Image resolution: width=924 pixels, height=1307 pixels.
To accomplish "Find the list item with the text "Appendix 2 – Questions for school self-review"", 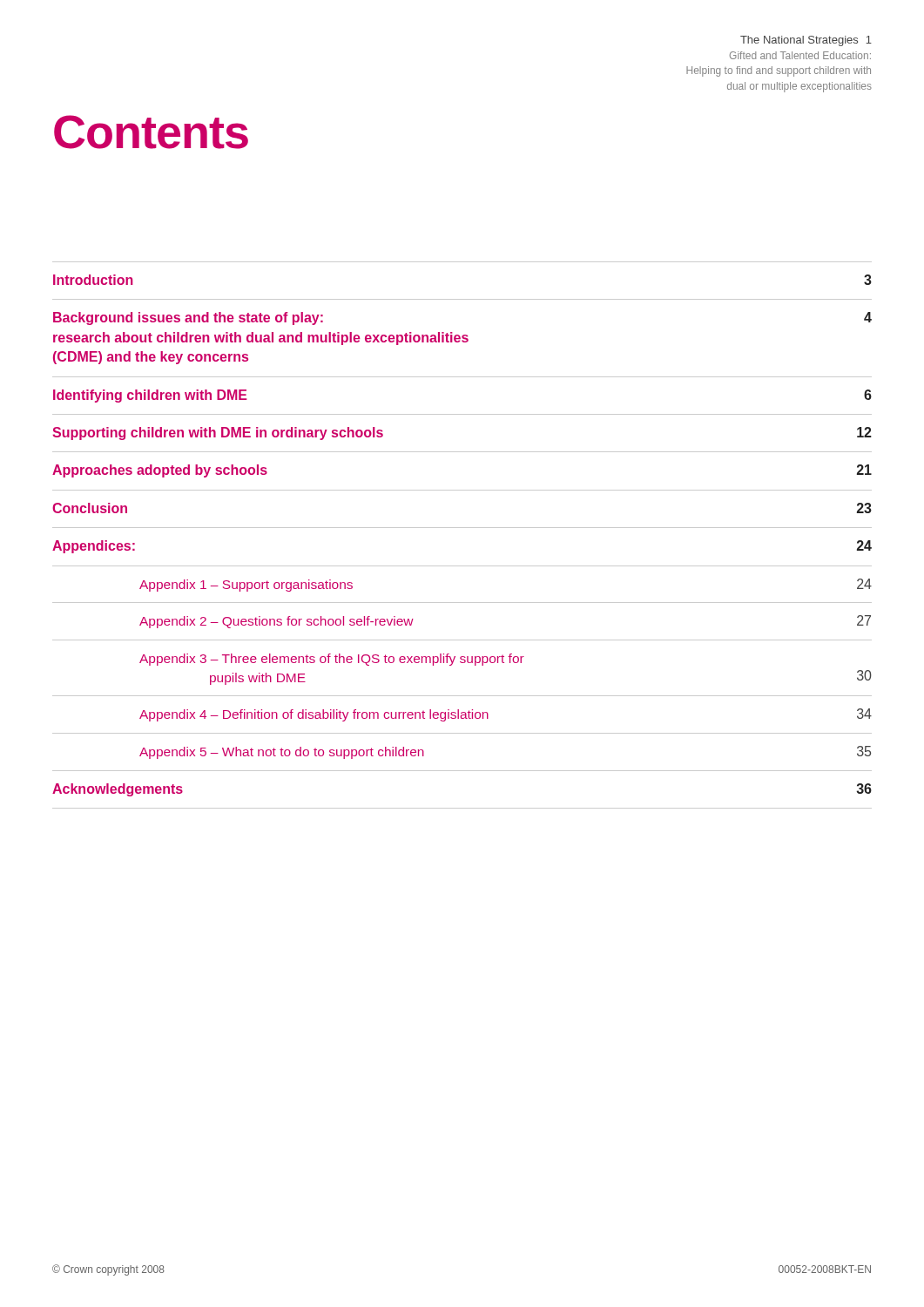I will [279, 622].
